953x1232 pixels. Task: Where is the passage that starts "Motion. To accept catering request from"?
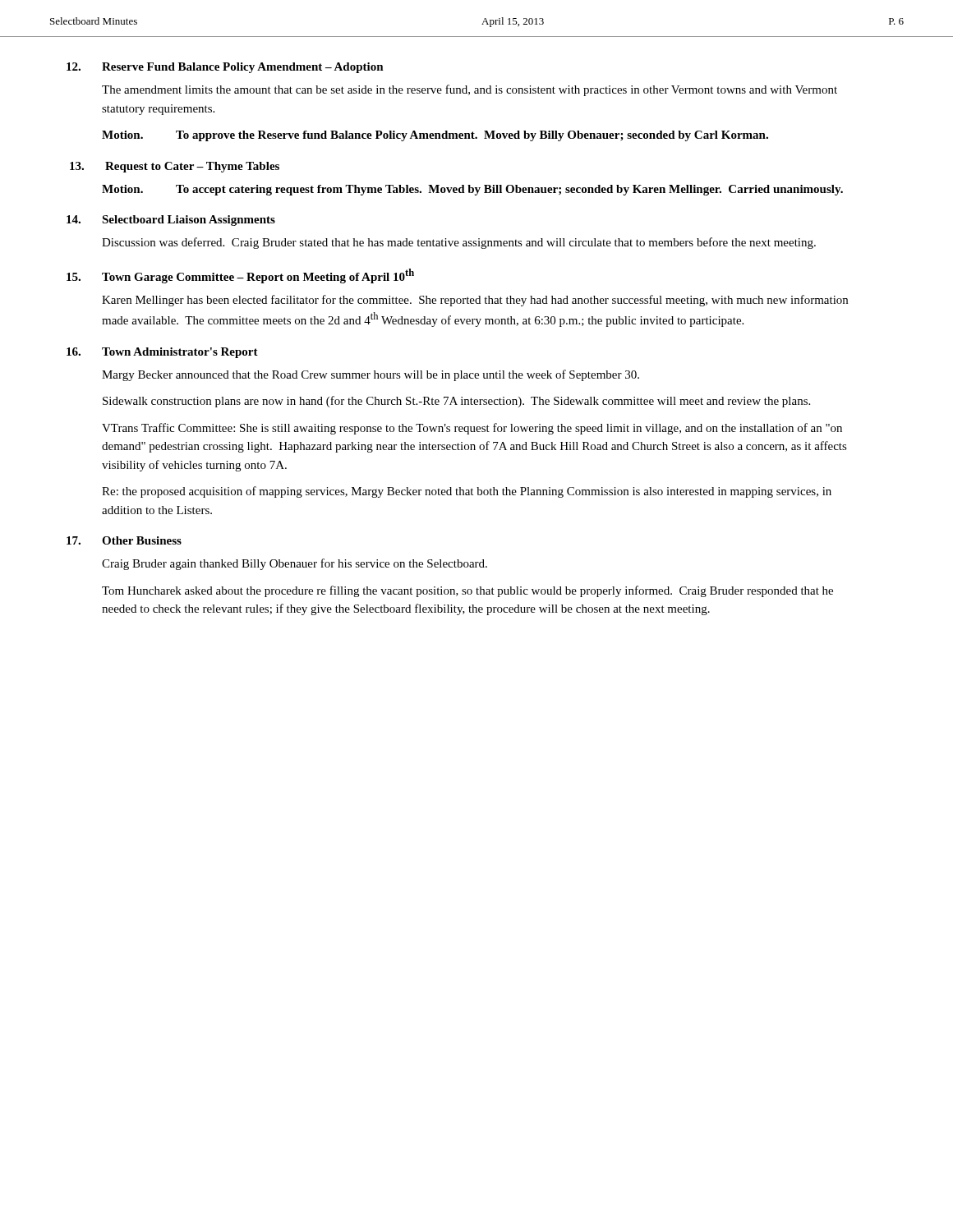[x=486, y=189]
